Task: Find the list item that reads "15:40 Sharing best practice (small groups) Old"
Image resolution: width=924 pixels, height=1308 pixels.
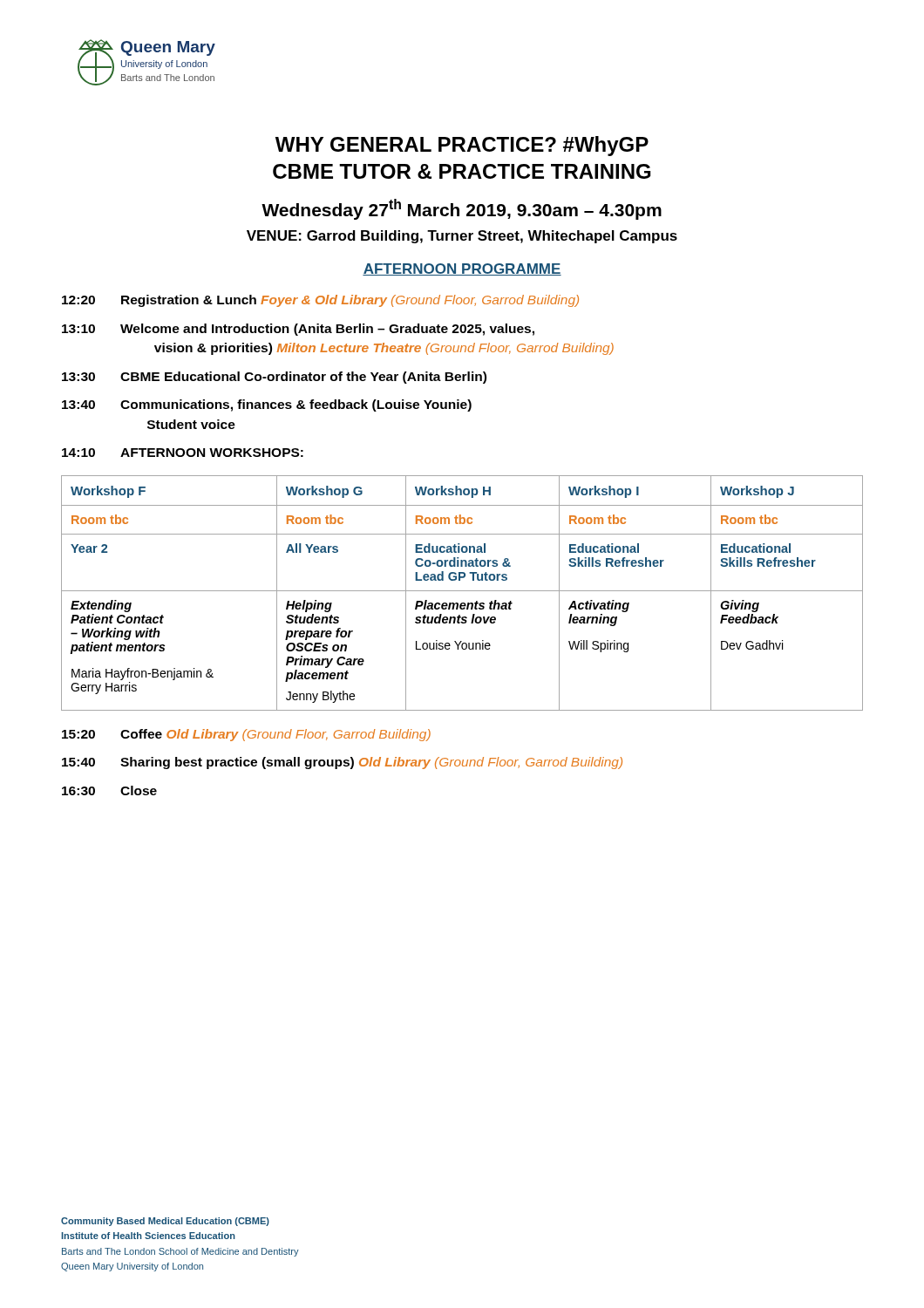Action: (x=462, y=762)
